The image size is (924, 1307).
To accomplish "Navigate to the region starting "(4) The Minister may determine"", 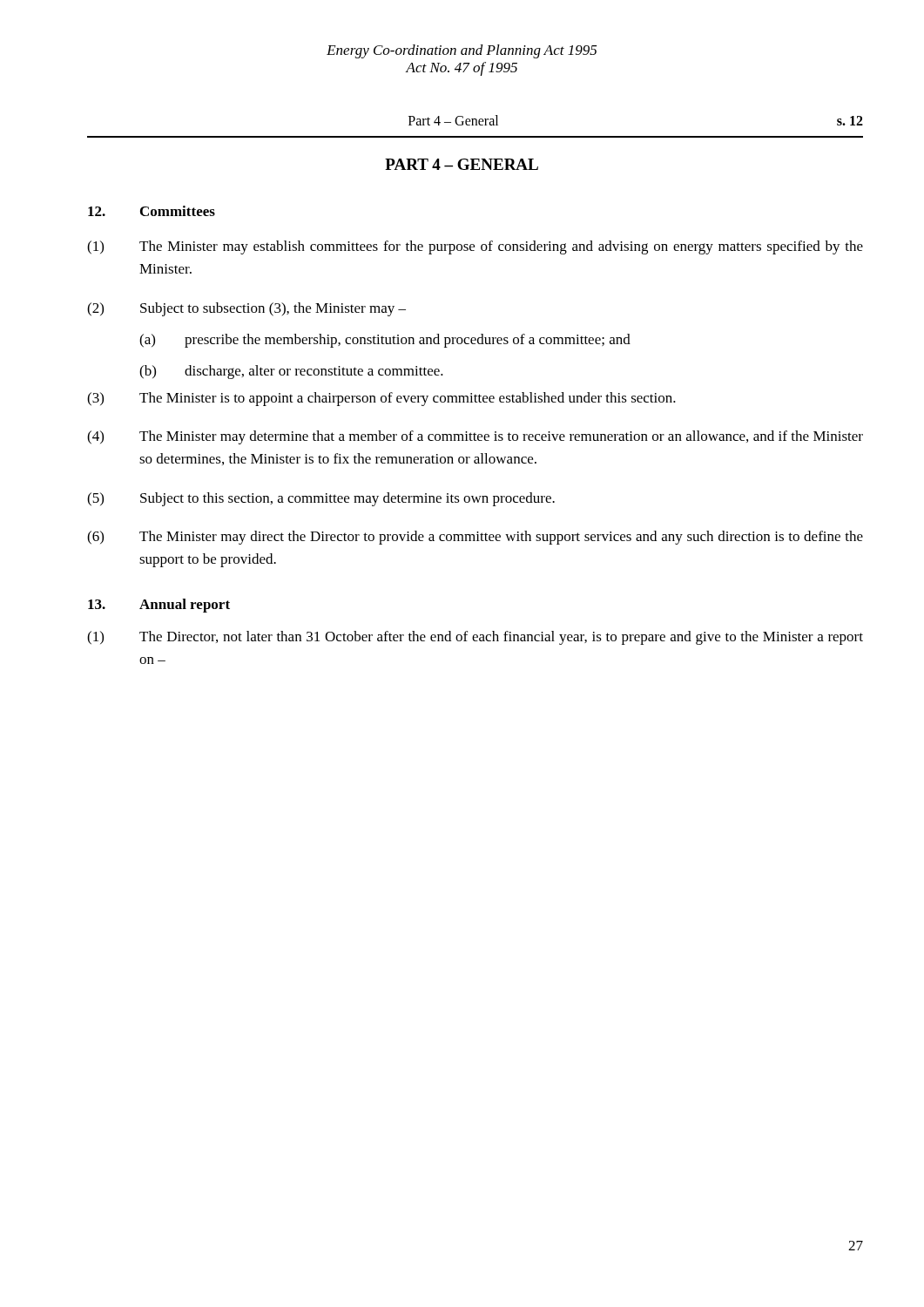I will (475, 448).
